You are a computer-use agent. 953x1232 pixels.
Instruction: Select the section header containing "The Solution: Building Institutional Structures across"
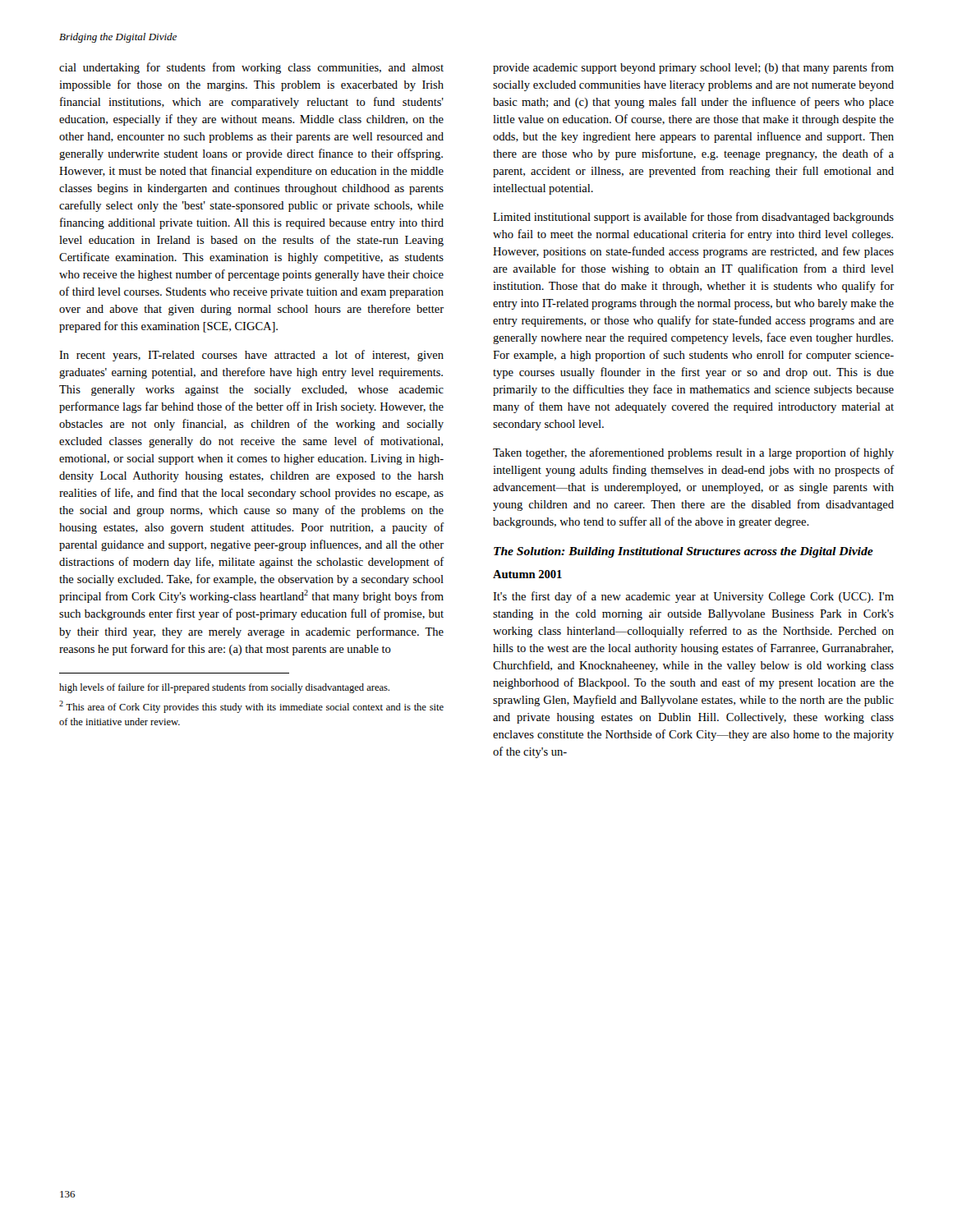click(x=683, y=551)
